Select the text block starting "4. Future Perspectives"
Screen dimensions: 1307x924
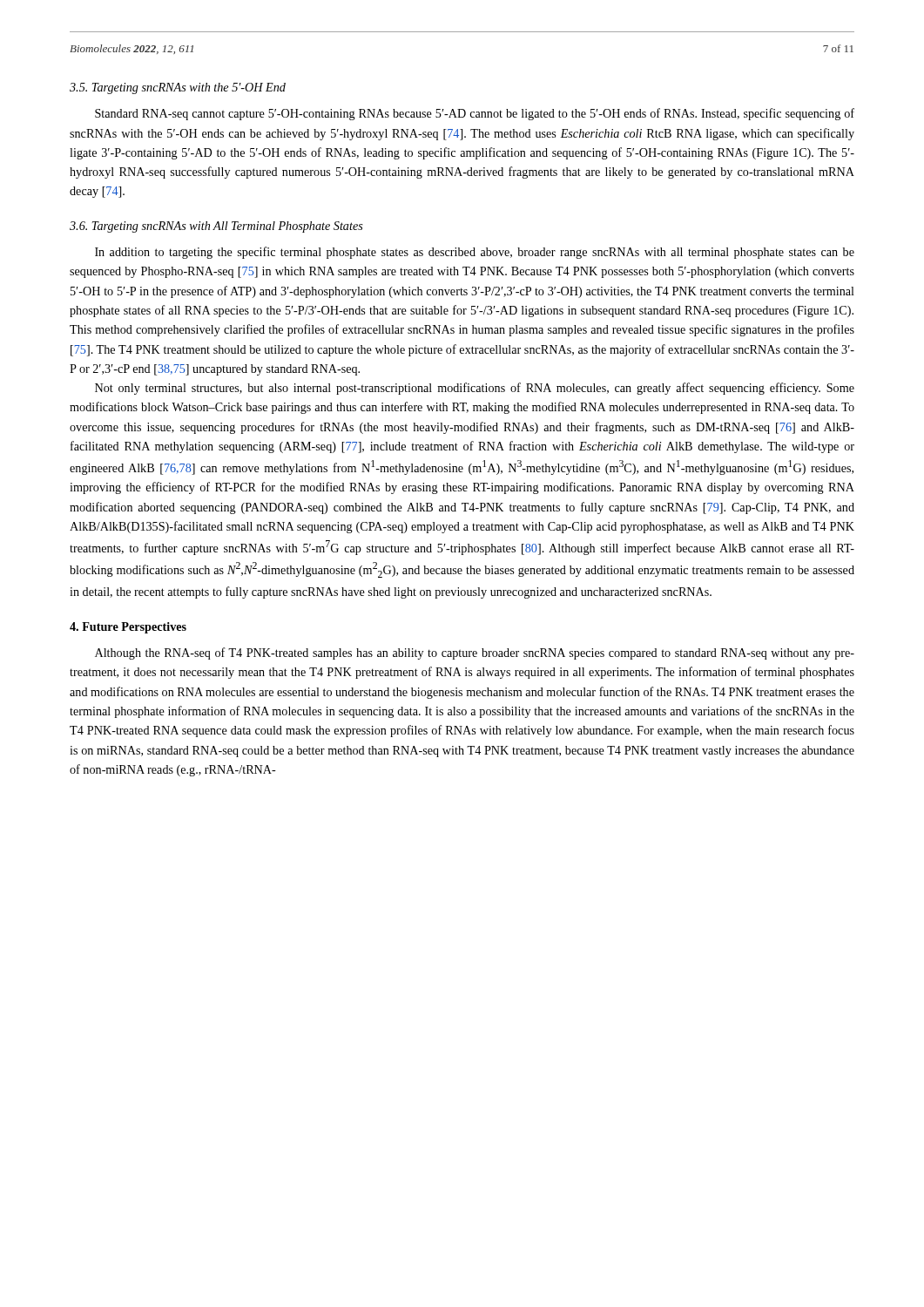128,626
